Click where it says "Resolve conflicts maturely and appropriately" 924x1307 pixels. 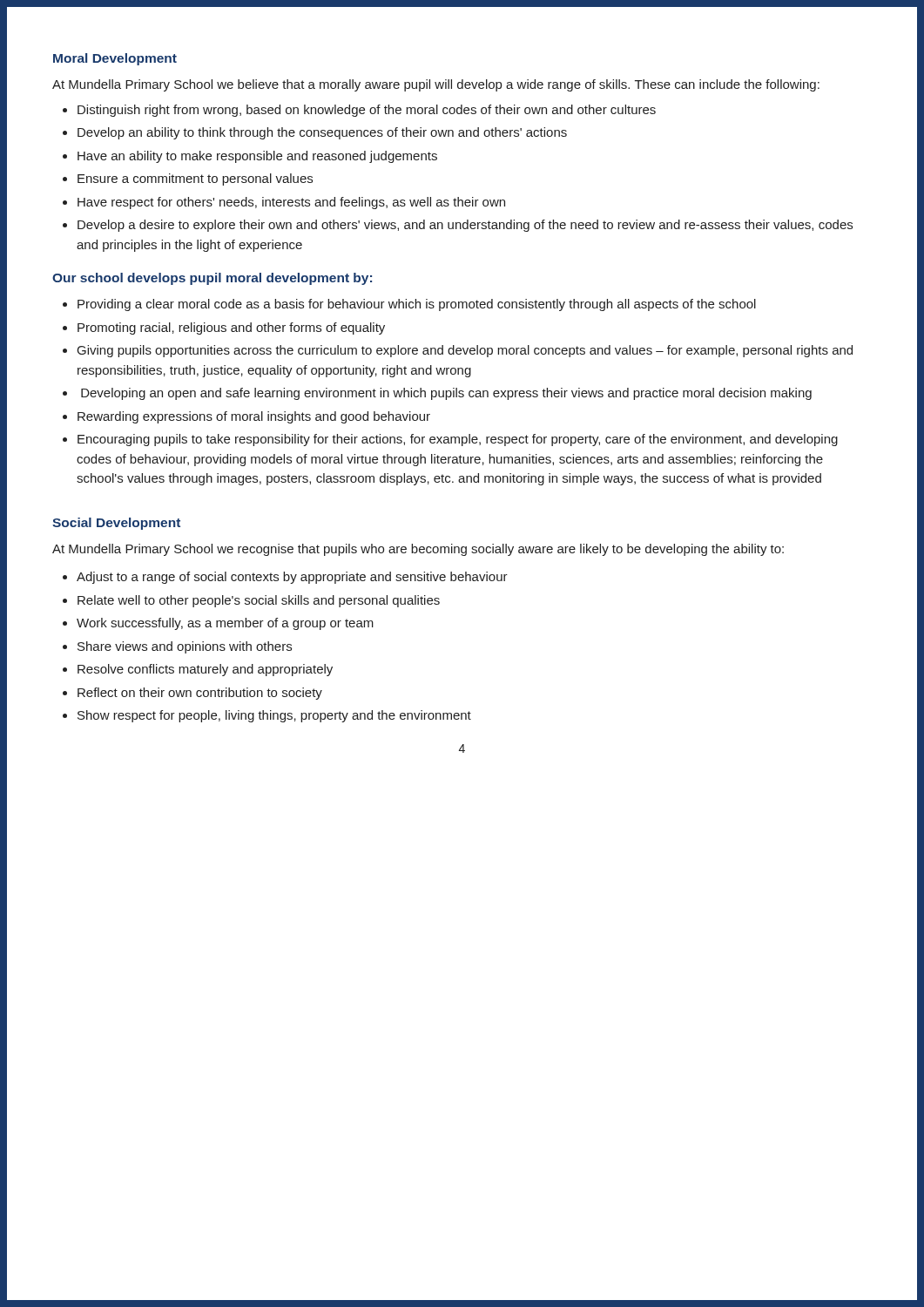[205, 669]
